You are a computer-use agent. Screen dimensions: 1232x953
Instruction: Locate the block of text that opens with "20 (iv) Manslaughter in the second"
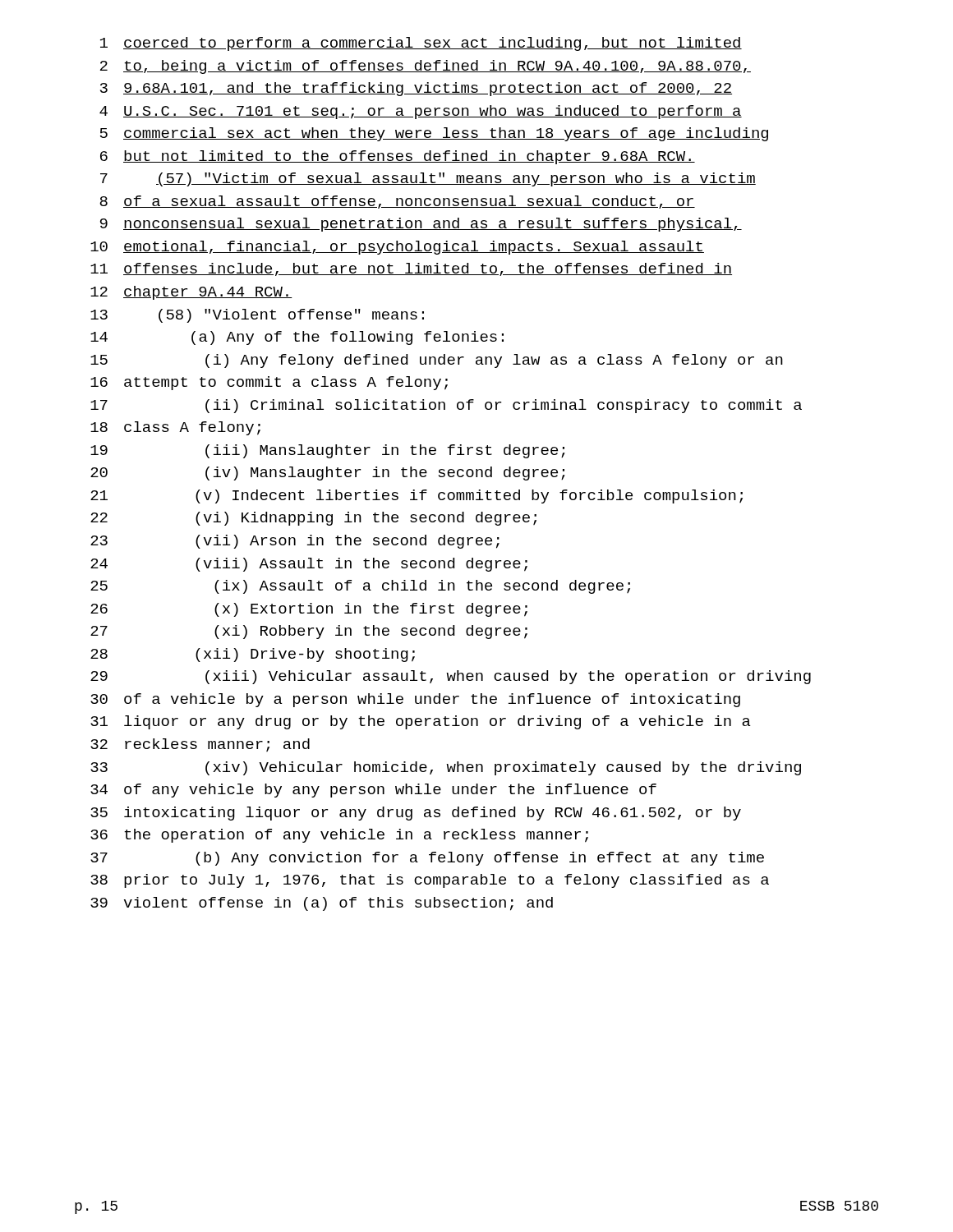click(476, 474)
